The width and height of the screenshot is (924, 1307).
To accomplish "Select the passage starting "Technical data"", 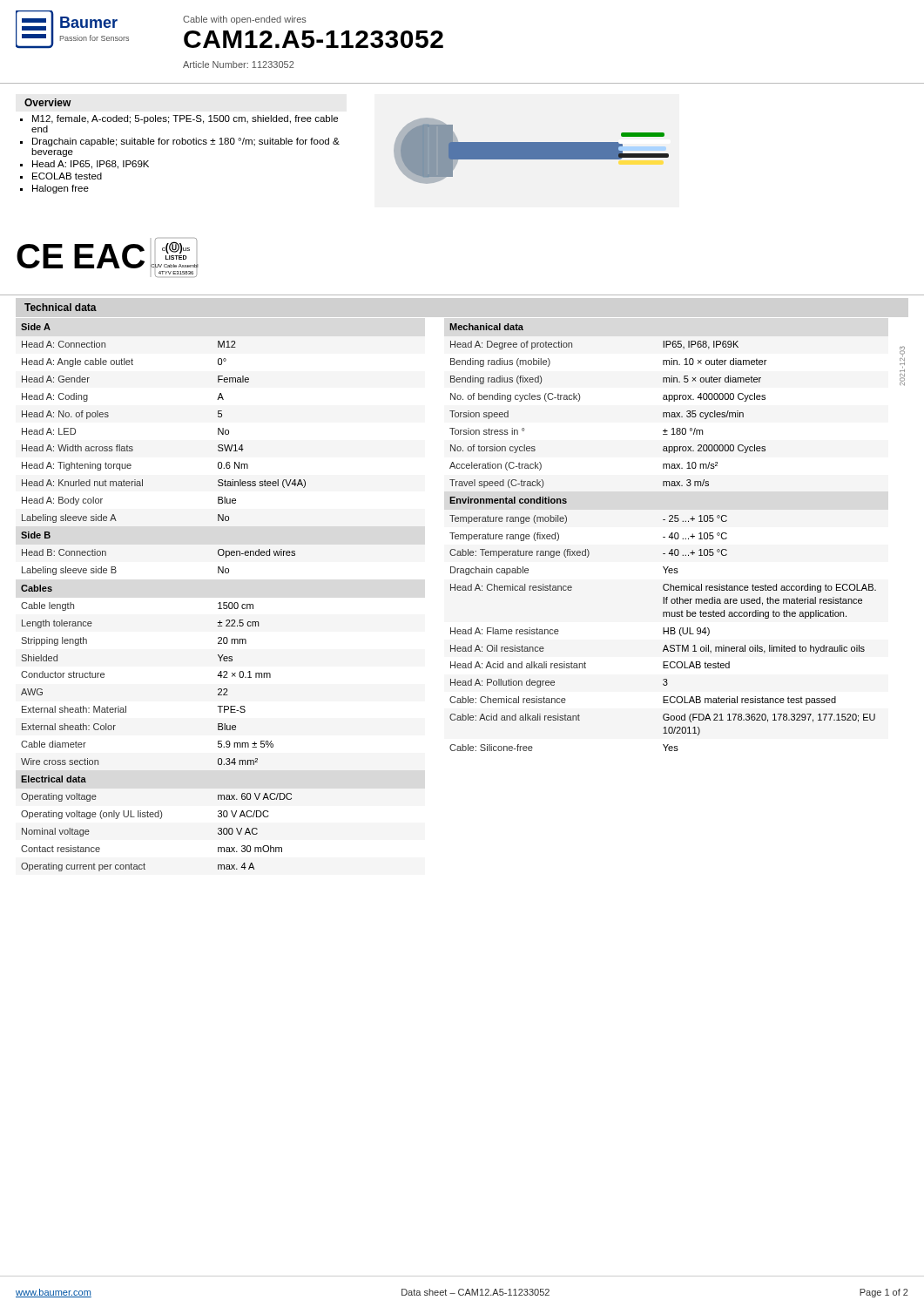I will click(x=61, y=307).
